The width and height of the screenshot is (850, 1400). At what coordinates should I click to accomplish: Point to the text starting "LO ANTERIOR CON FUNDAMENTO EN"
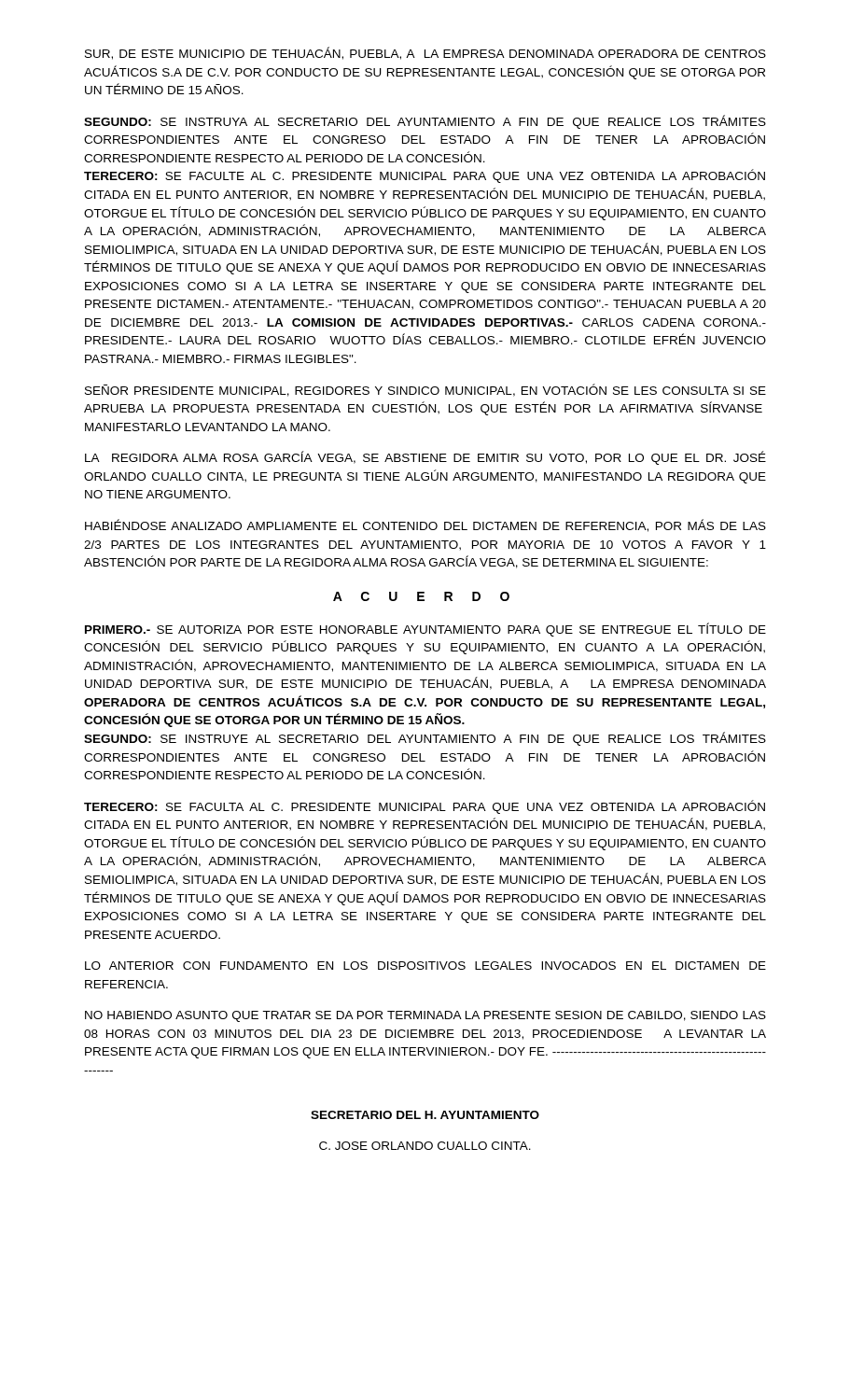(425, 975)
